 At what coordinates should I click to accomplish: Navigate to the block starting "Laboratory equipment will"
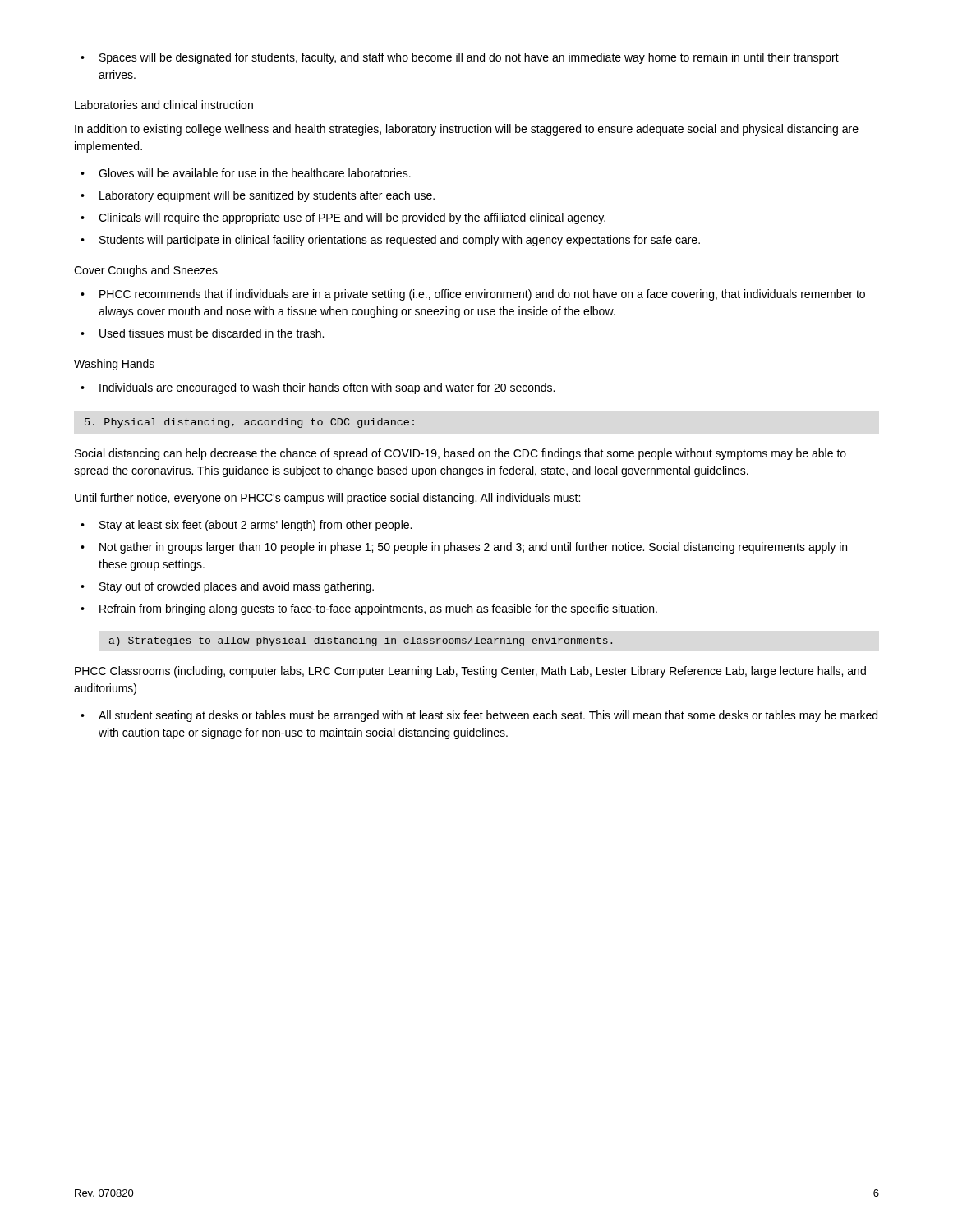point(258,196)
